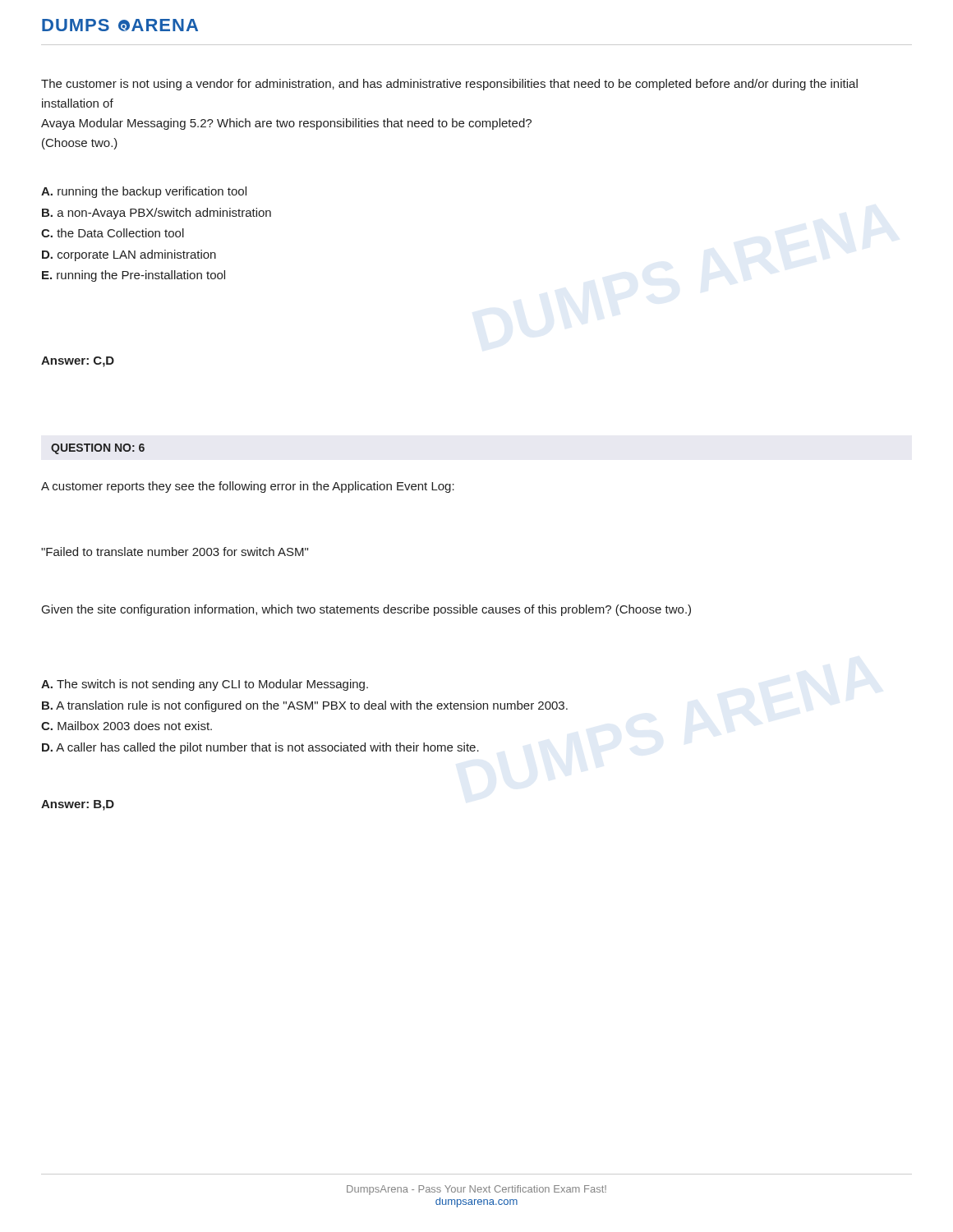Locate the list item with the text "E. running the Pre-installation tool"
The height and width of the screenshot is (1232, 953).
[134, 275]
